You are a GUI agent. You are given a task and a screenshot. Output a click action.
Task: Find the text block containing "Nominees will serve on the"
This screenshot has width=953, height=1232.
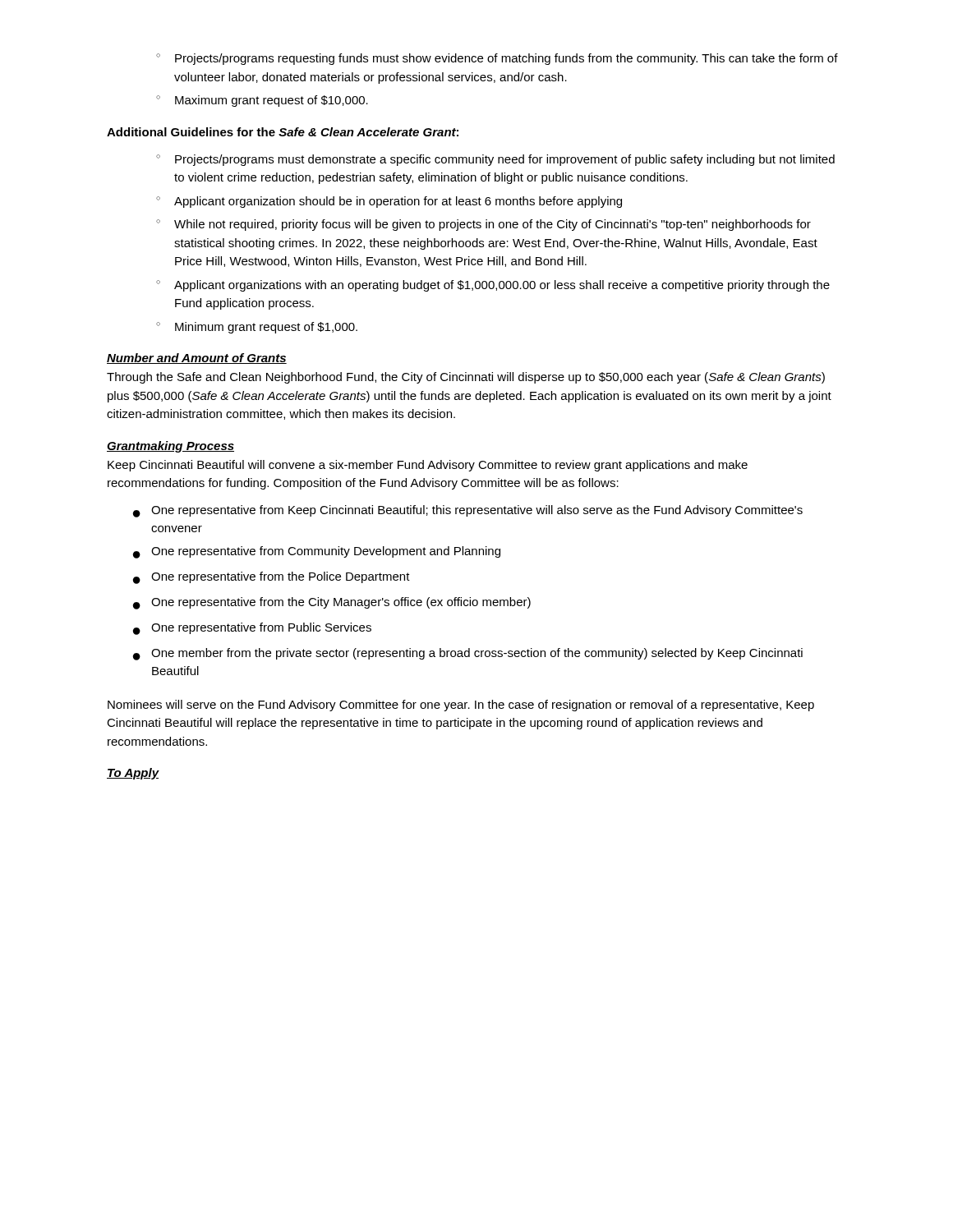coord(476,723)
